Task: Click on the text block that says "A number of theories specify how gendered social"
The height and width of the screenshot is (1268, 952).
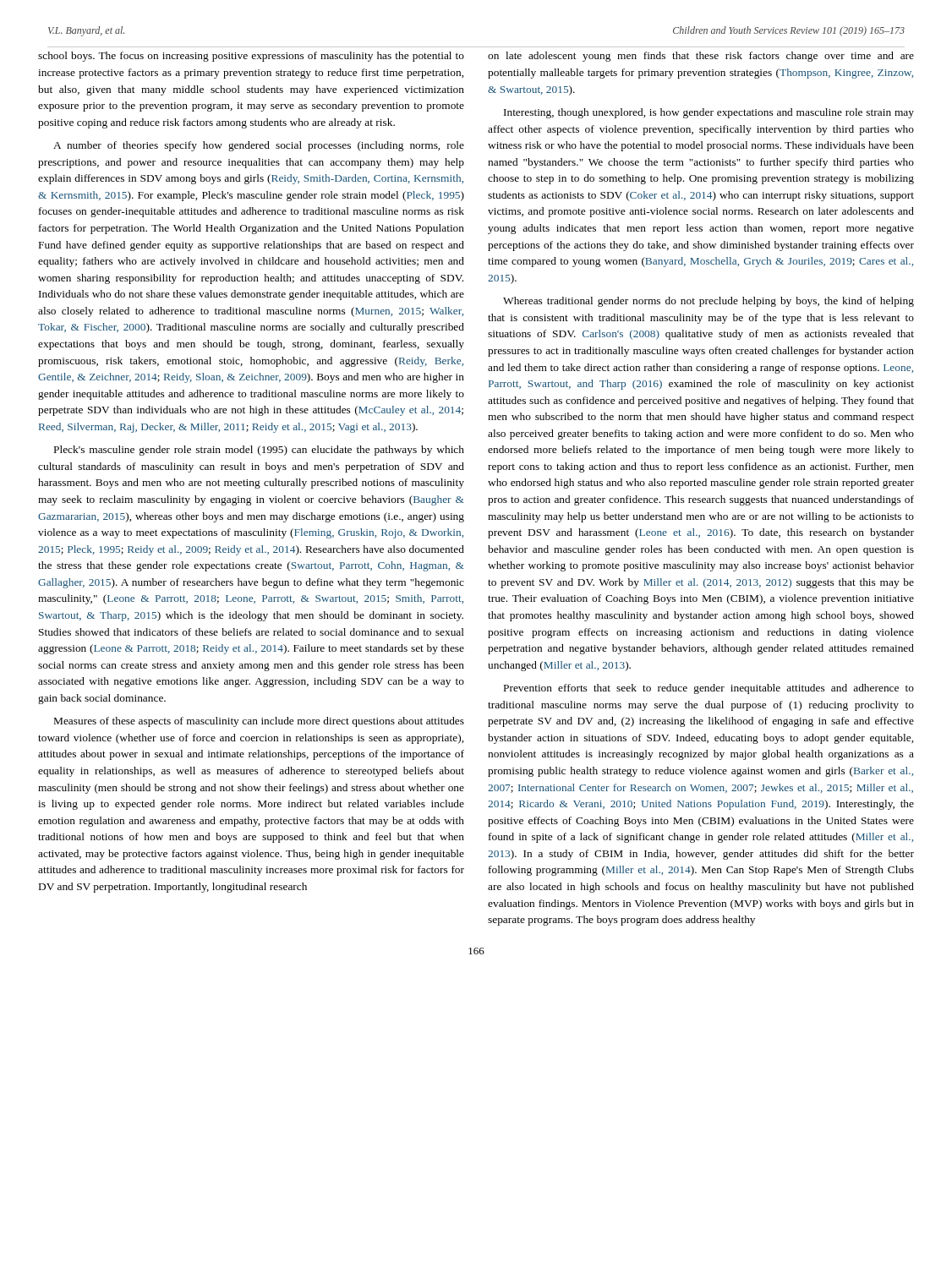Action: [x=251, y=286]
